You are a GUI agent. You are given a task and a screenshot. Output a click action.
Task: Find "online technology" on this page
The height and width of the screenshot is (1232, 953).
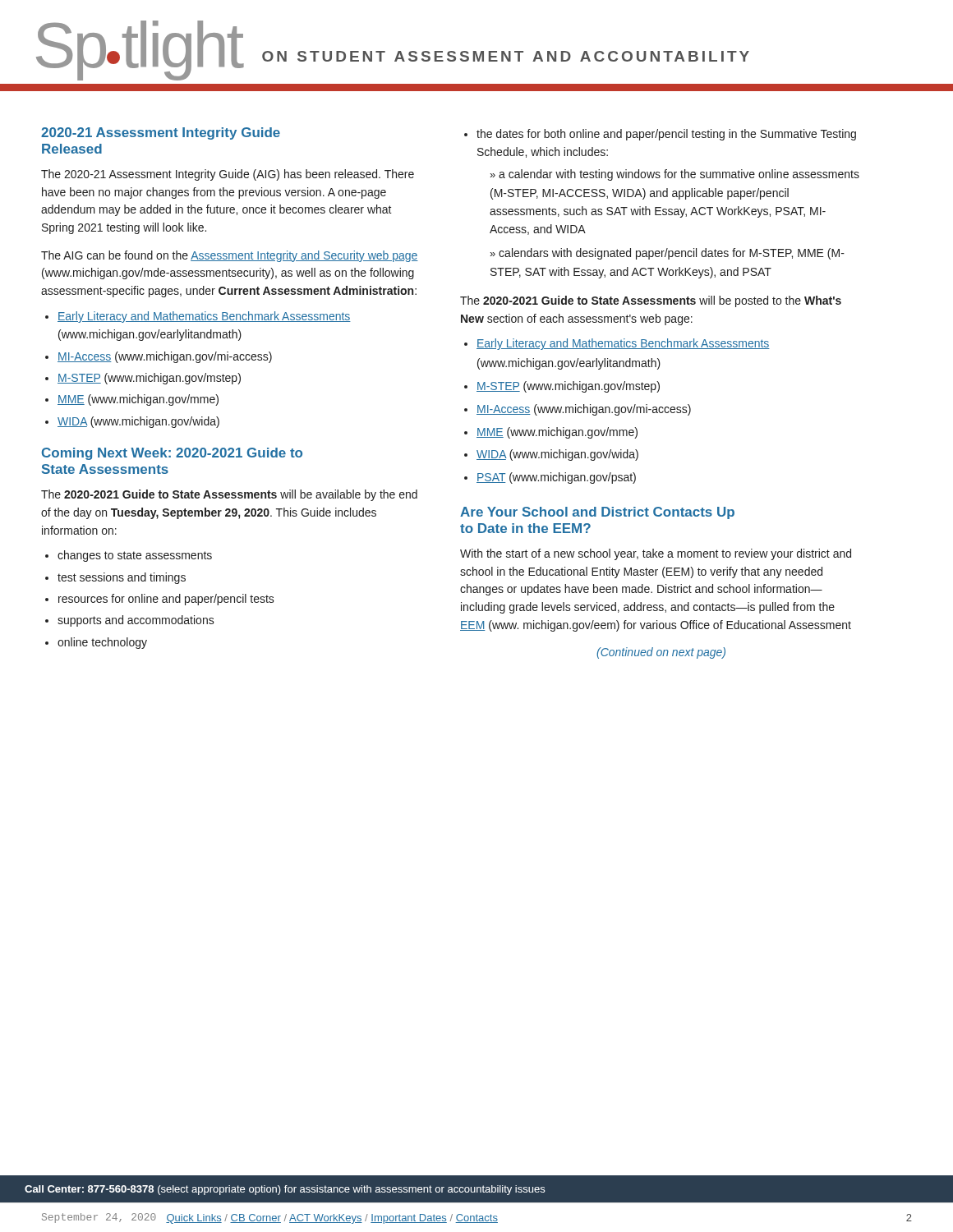click(x=102, y=642)
